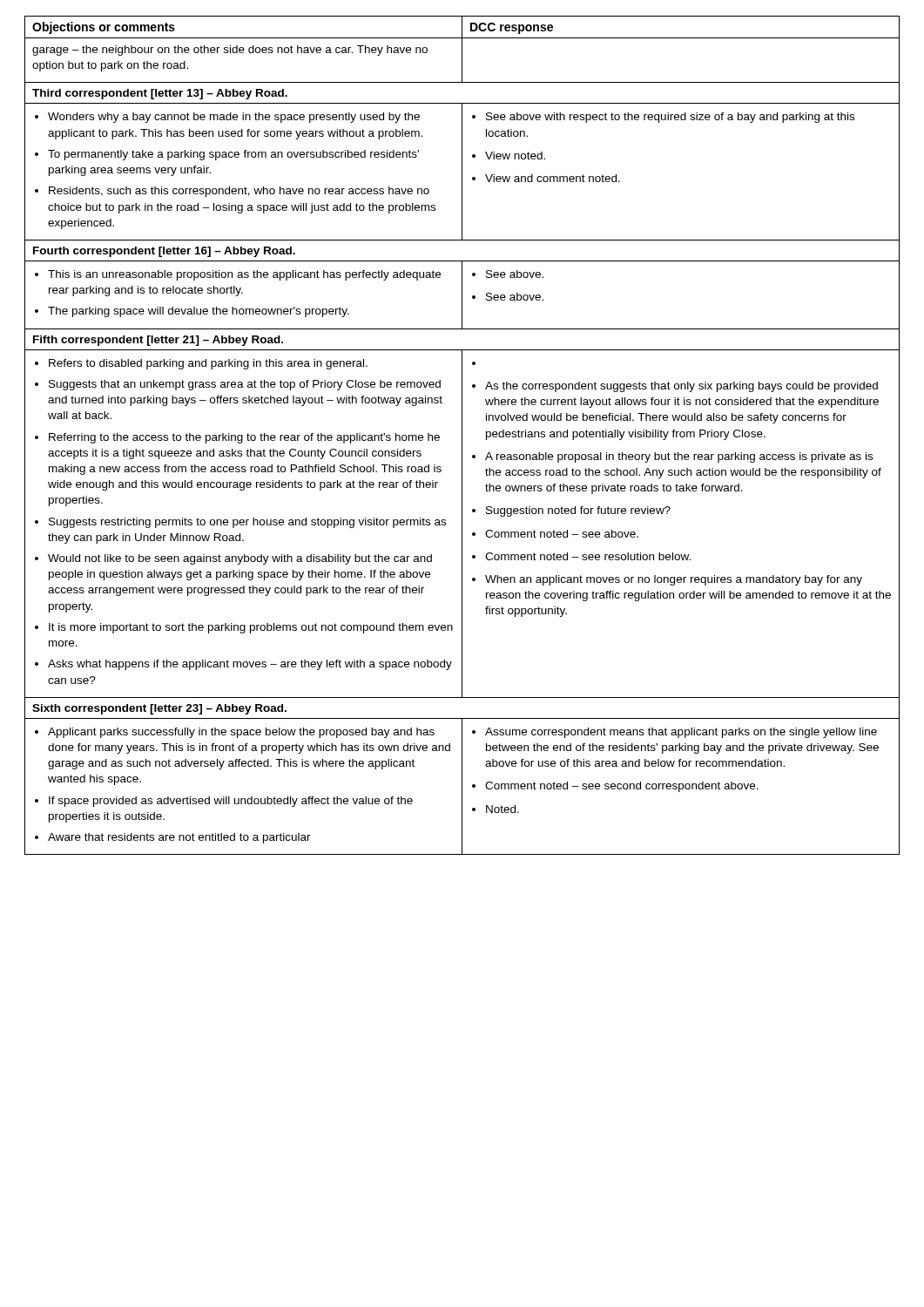The height and width of the screenshot is (1307, 924).
Task: Select the table that reads "Refers to disabled"
Action: click(462, 435)
